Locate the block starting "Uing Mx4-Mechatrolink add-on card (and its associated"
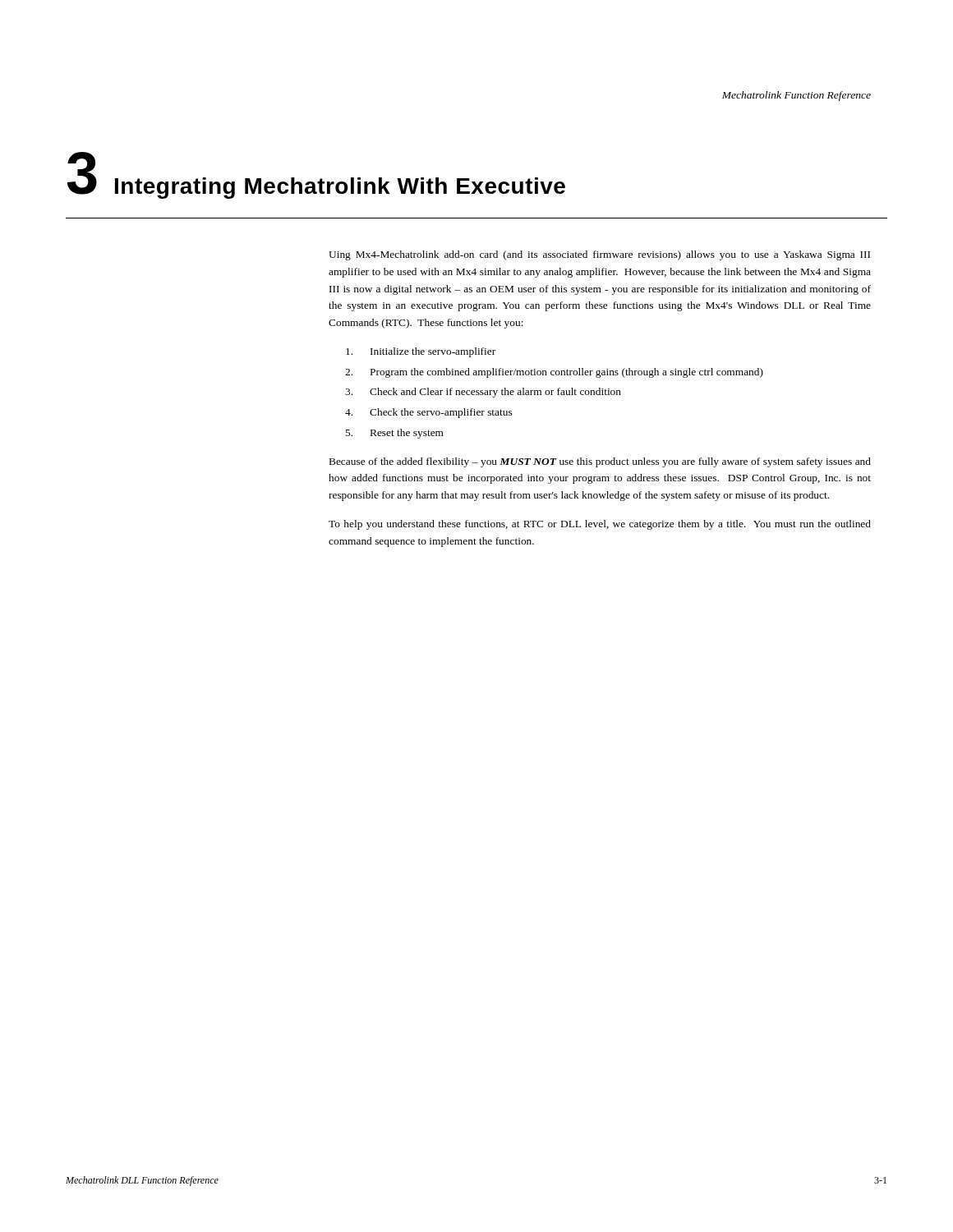The height and width of the screenshot is (1232, 953). point(600,288)
